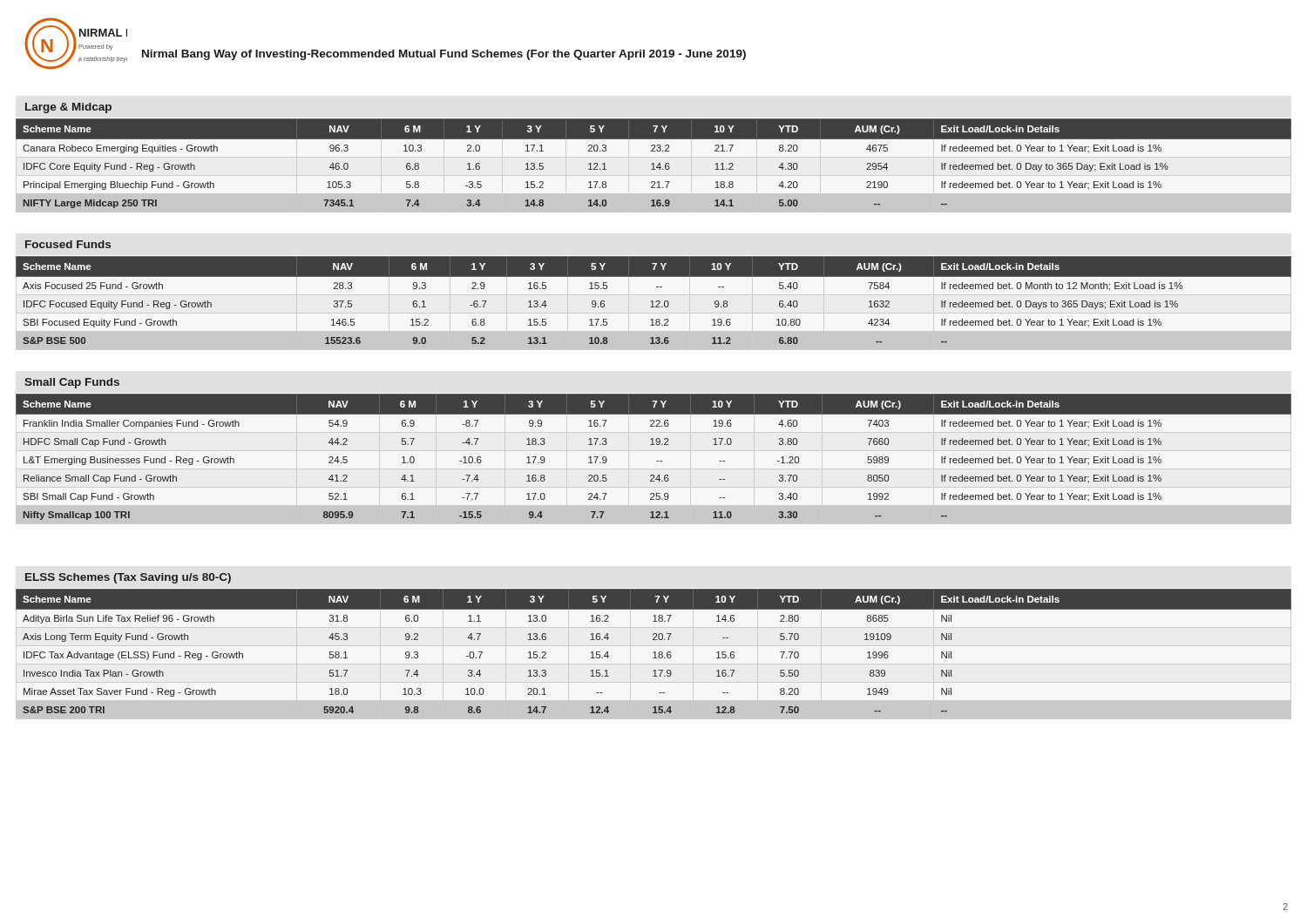Select the region starting "Nirmal Bang Way of Investing-Recommended Mutual Fund Schemes"

(x=444, y=53)
